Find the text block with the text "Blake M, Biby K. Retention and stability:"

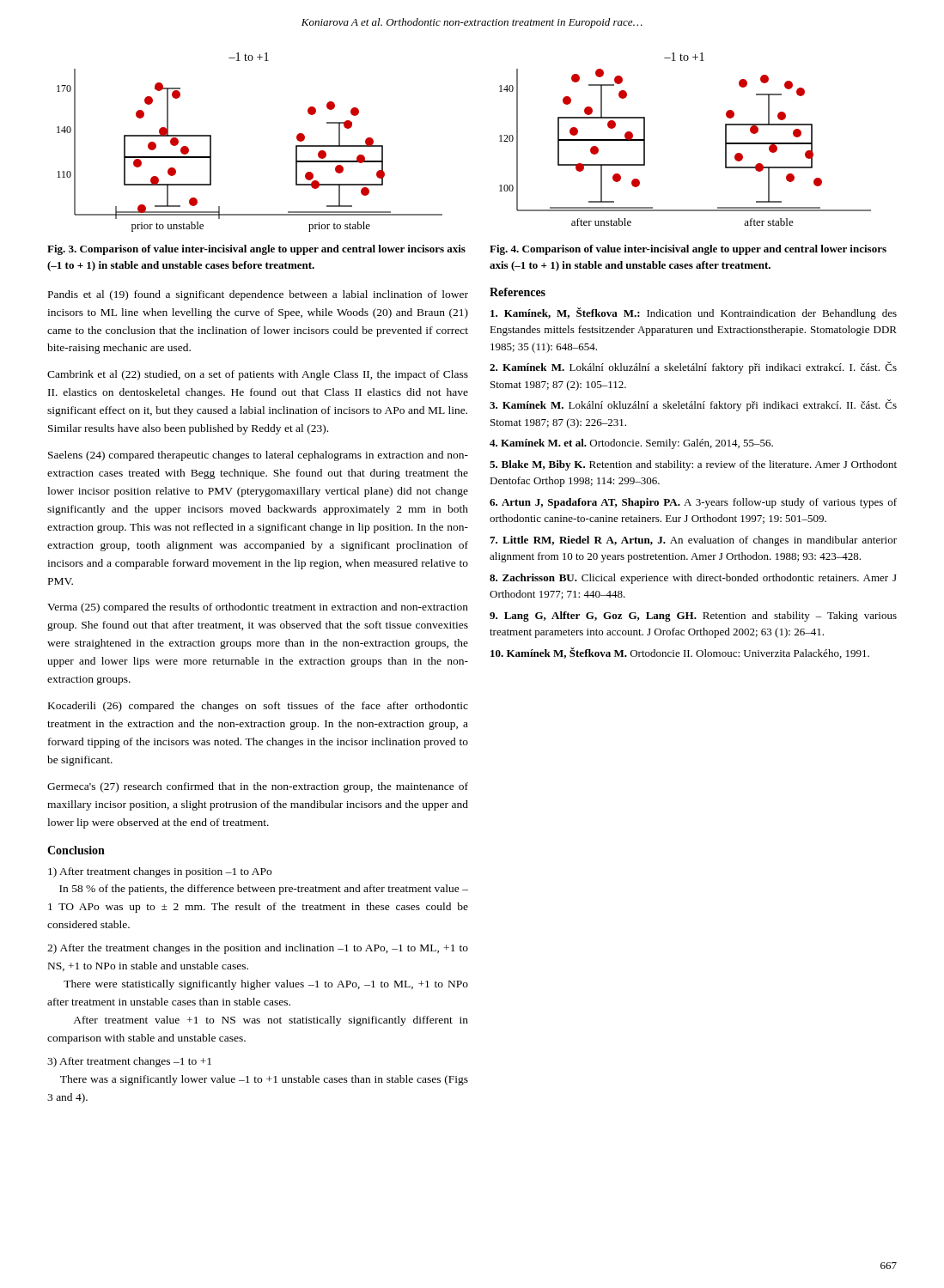click(x=693, y=472)
